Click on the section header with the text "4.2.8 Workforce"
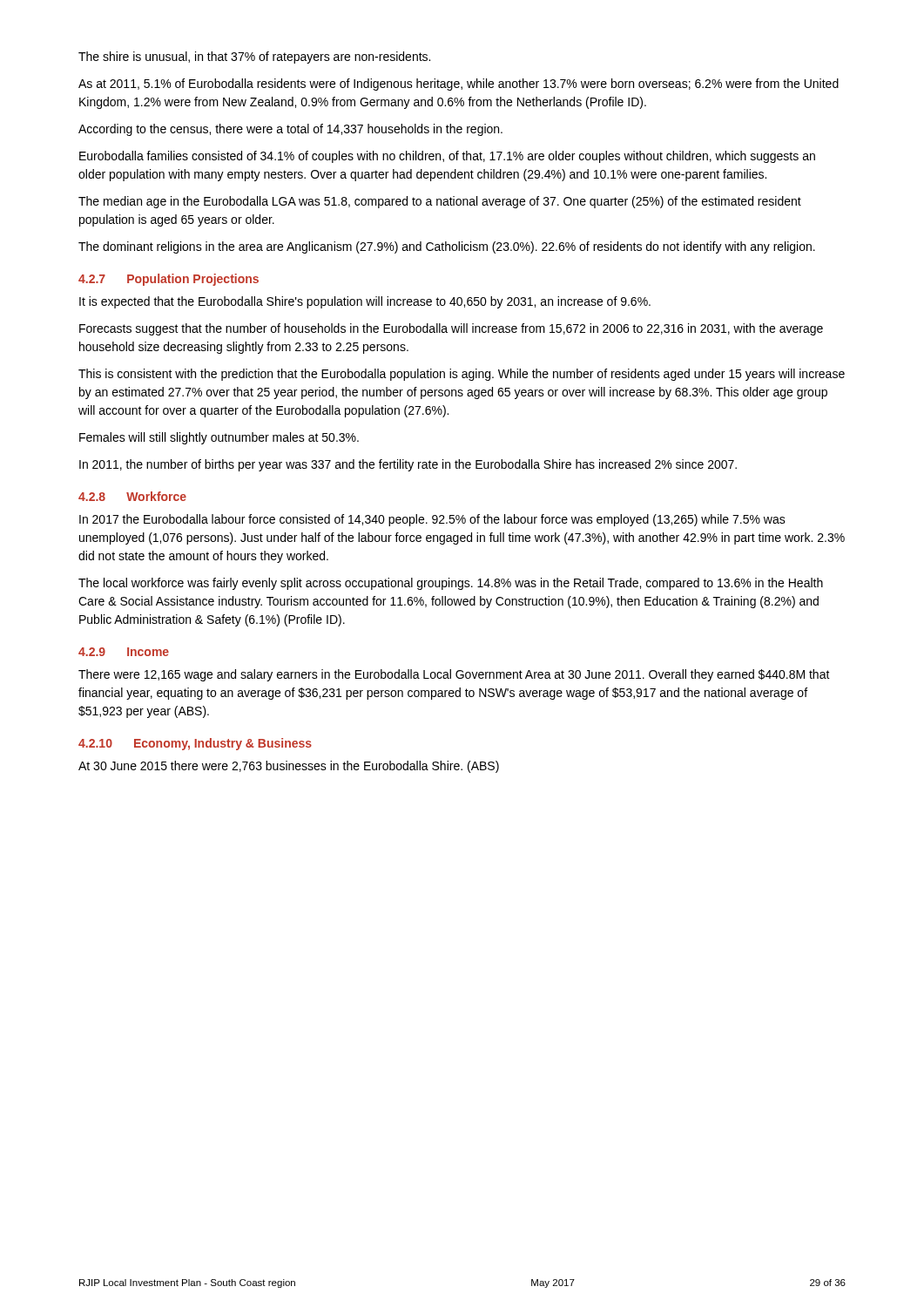Screen dimensions: 1307x924 click(x=132, y=497)
